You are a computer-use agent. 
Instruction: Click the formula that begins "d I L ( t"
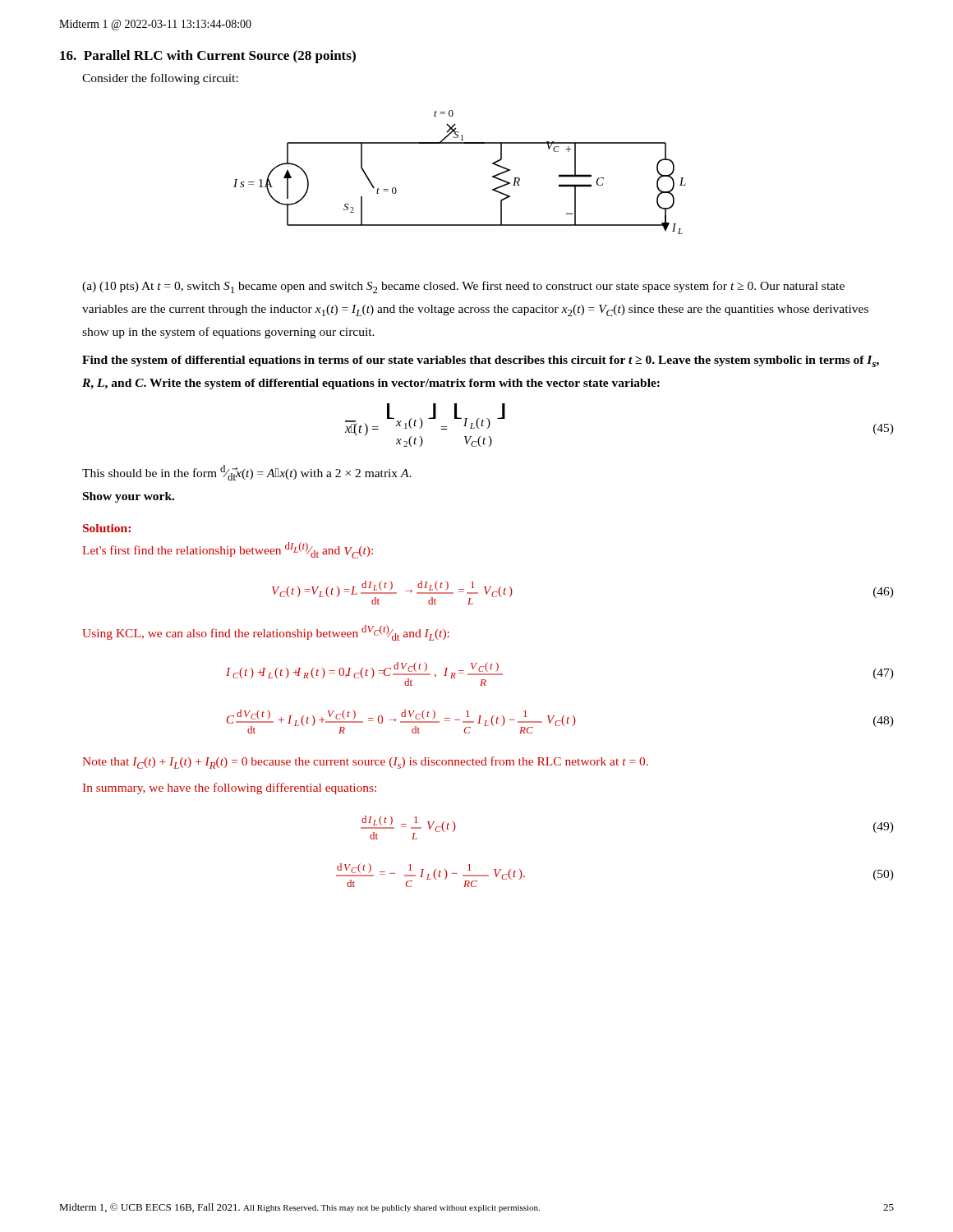click(x=416, y=827)
